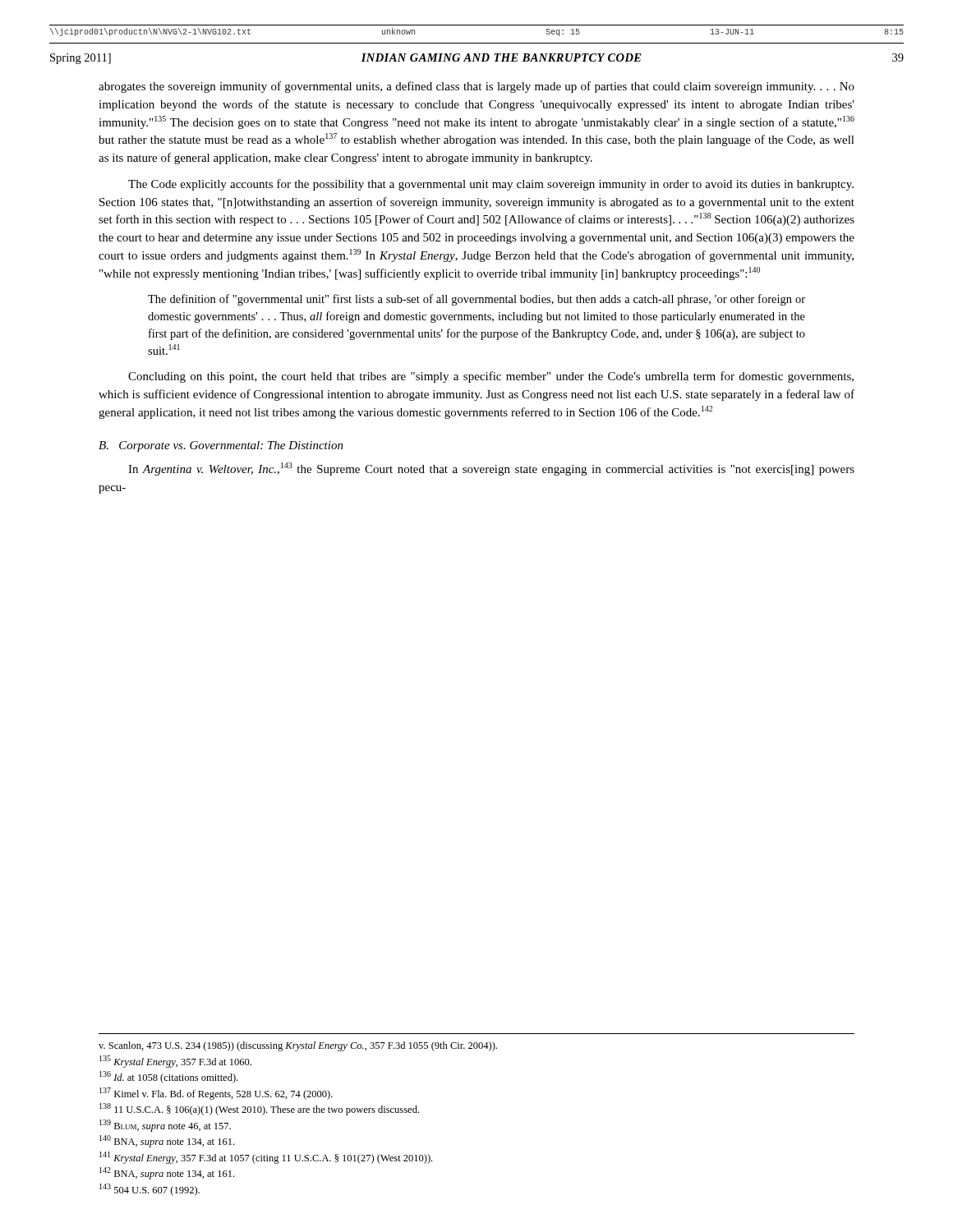Point to the block starting "B. Corporate vs."
Screen dimensions: 1232x953
[x=221, y=446]
